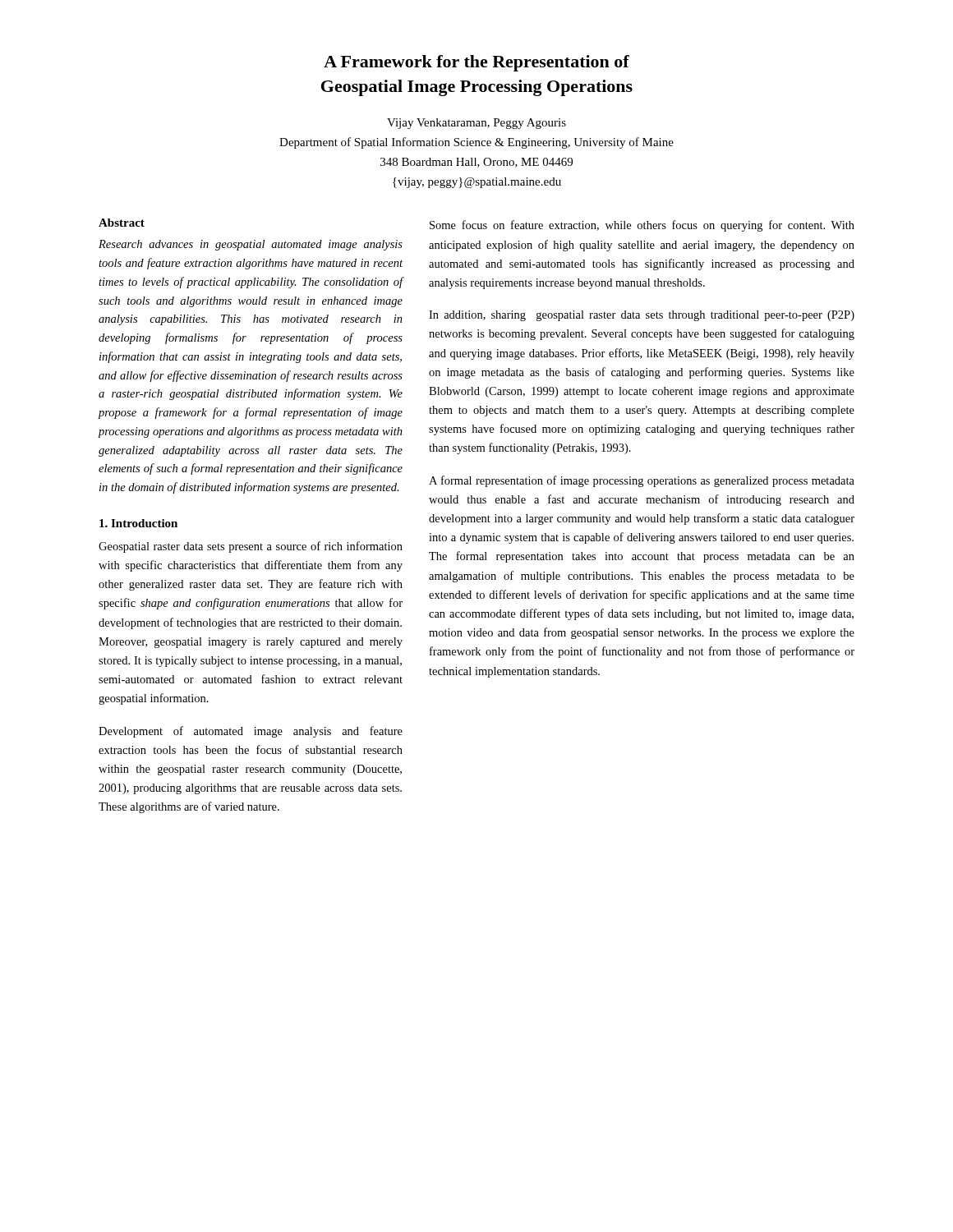Point to the block starting "In addition, sharing geospatial raster"
The height and width of the screenshot is (1232, 953).
(642, 381)
